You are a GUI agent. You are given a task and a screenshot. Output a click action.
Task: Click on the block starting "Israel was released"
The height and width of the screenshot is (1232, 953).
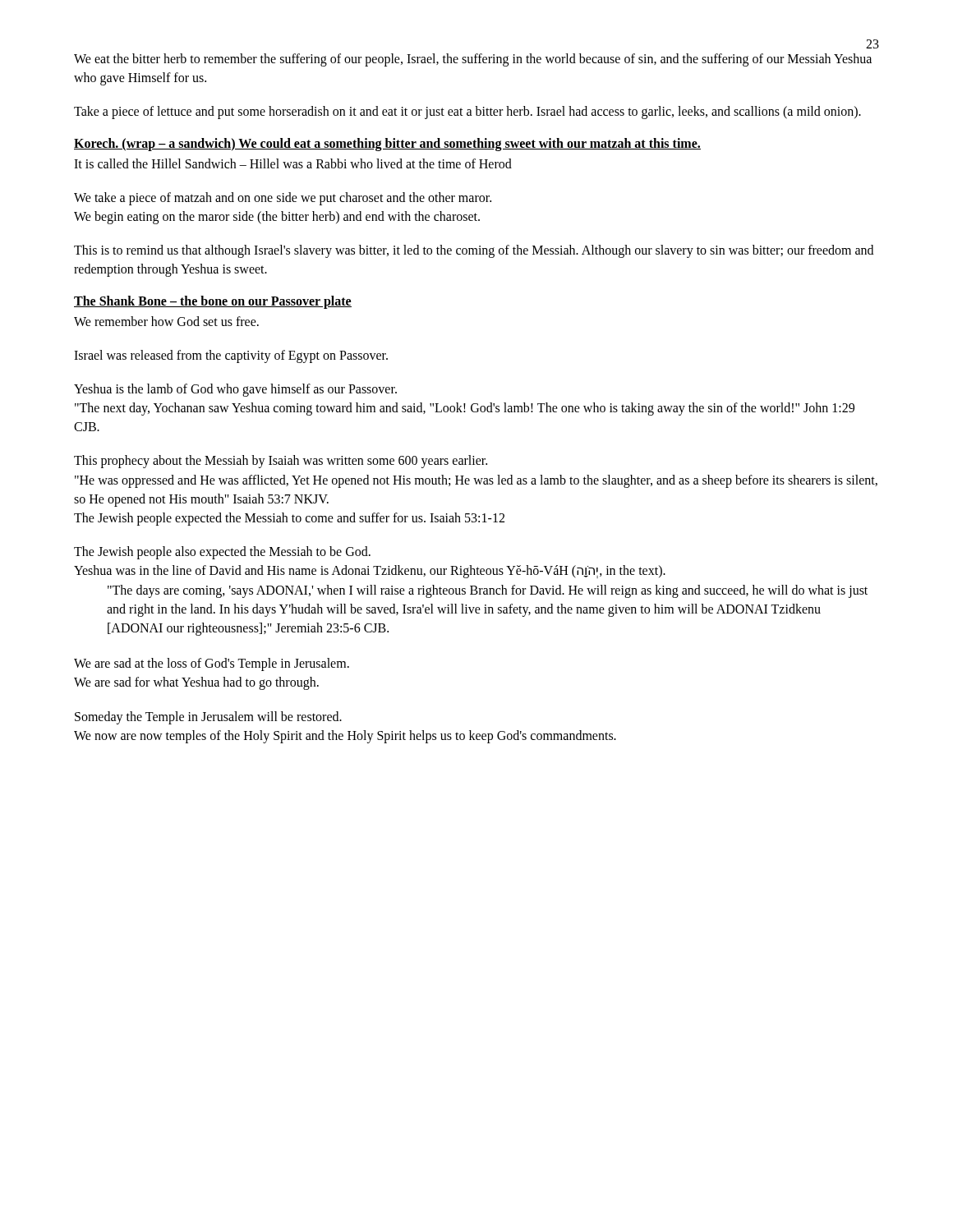click(x=231, y=355)
